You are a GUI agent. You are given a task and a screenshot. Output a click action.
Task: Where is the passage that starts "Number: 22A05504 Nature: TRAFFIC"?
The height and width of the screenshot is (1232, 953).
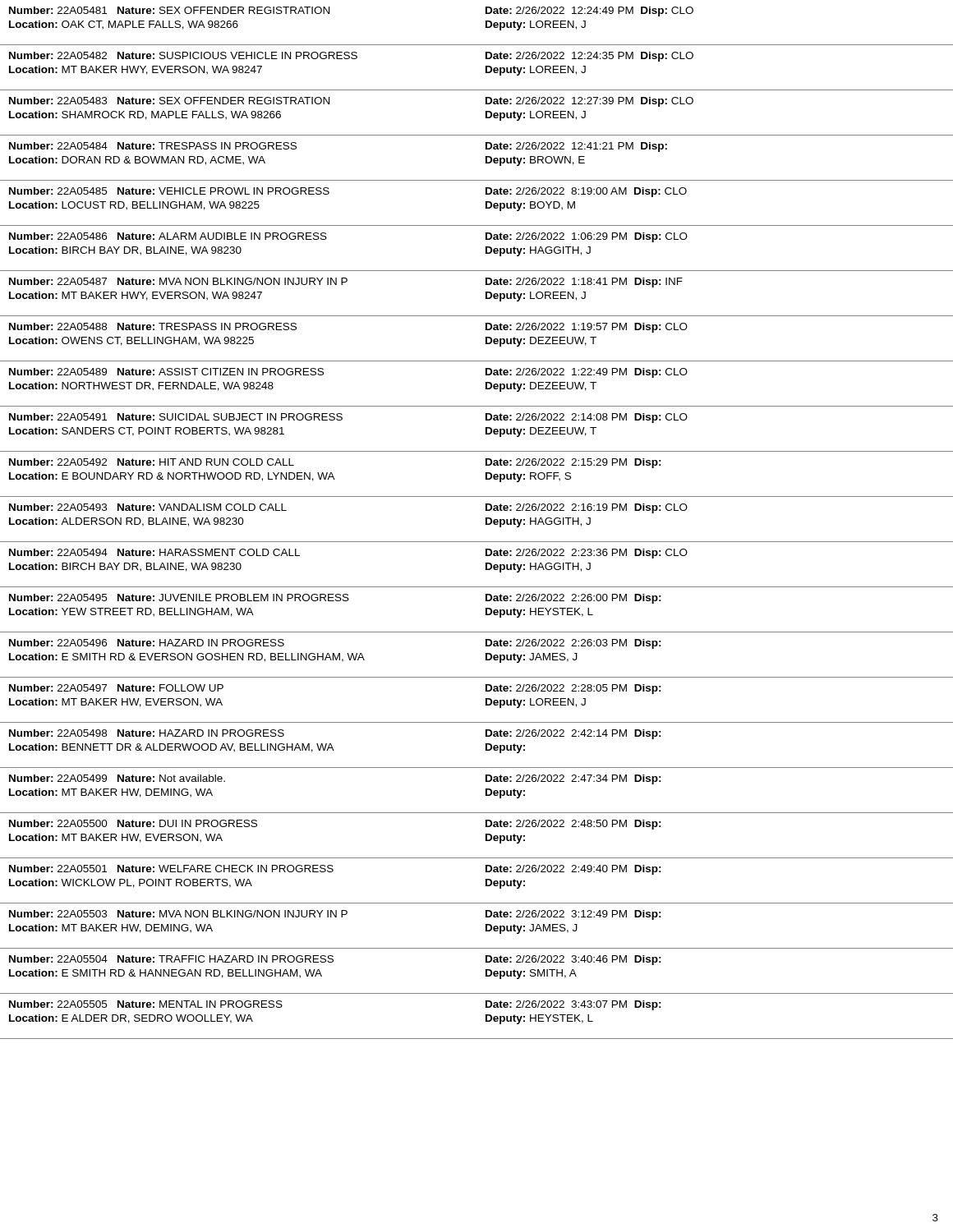(476, 966)
